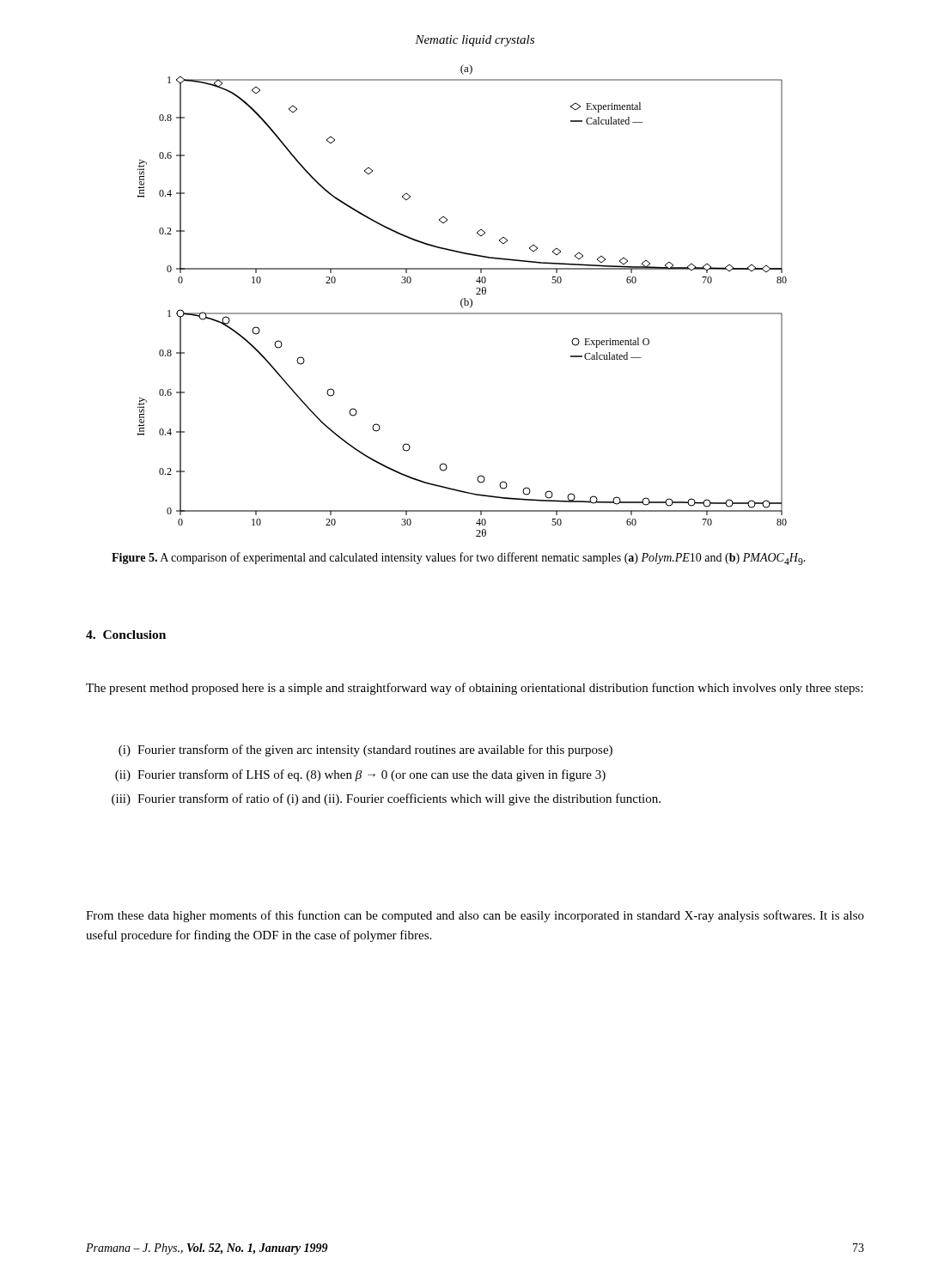Locate the text block with the text "From these data higher moments"
This screenshot has width=950, height=1288.
click(x=475, y=925)
